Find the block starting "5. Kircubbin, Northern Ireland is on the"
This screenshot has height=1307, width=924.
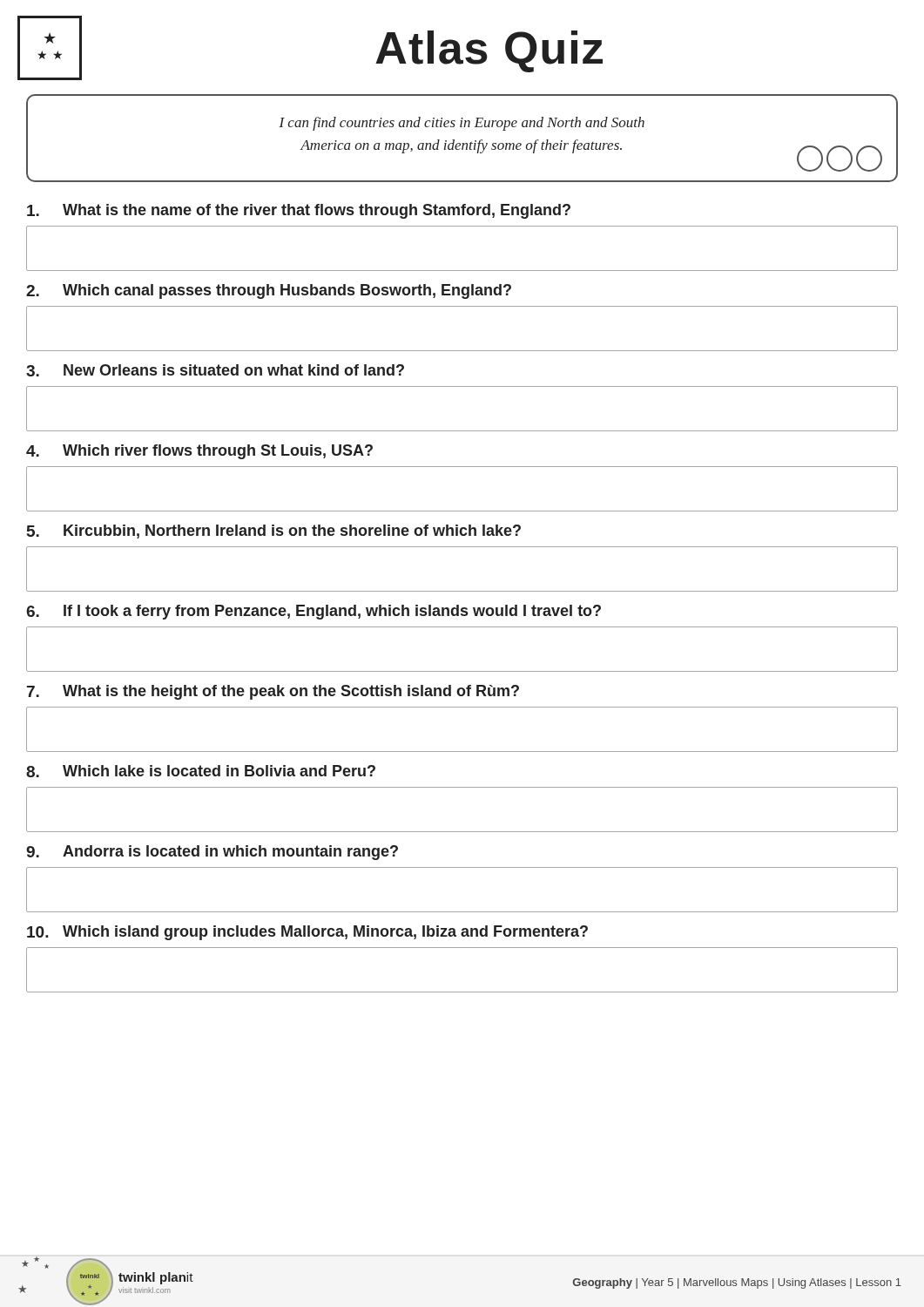coord(462,556)
